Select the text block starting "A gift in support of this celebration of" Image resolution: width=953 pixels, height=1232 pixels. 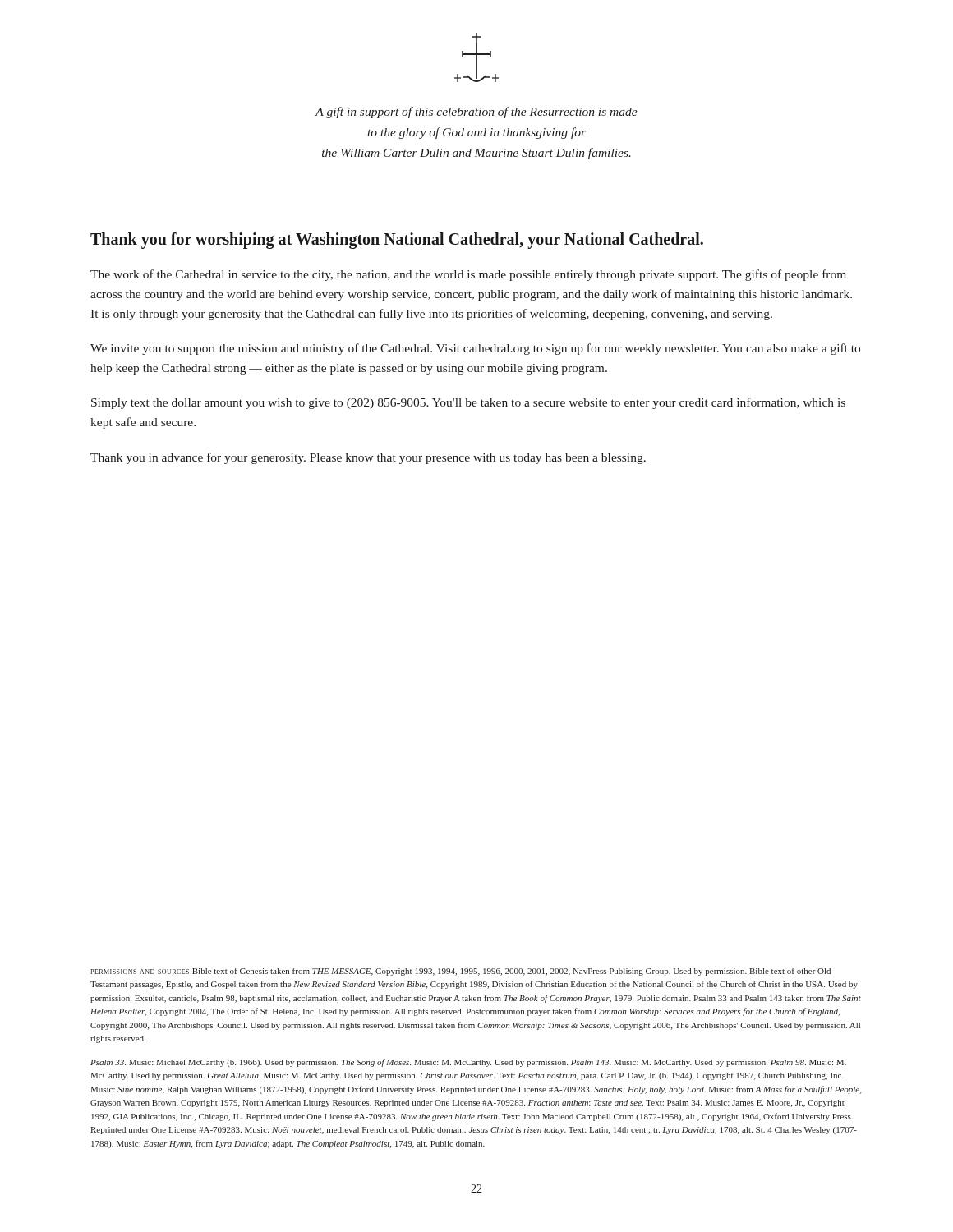click(476, 132)
